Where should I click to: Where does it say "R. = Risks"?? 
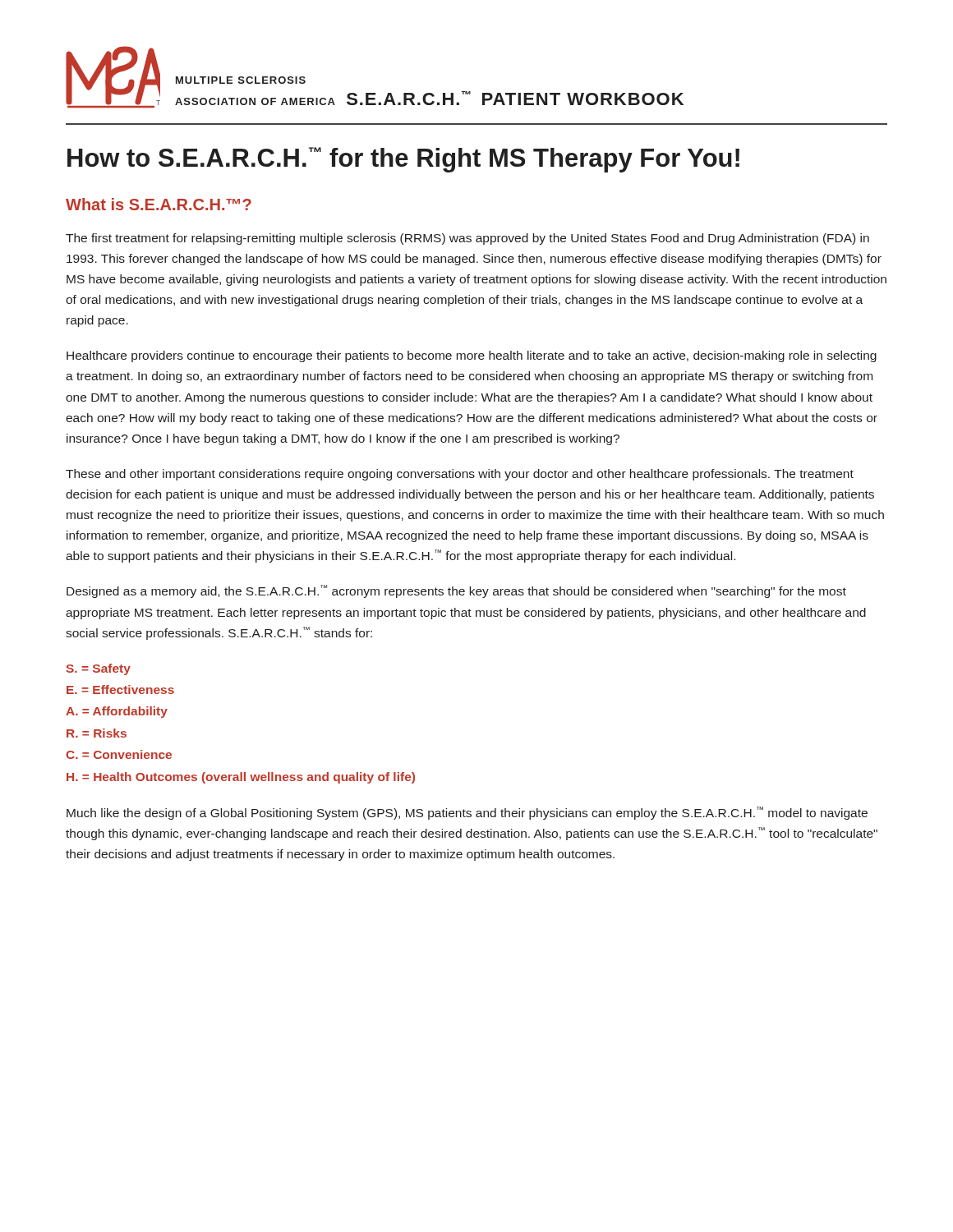tap(96, 733)
